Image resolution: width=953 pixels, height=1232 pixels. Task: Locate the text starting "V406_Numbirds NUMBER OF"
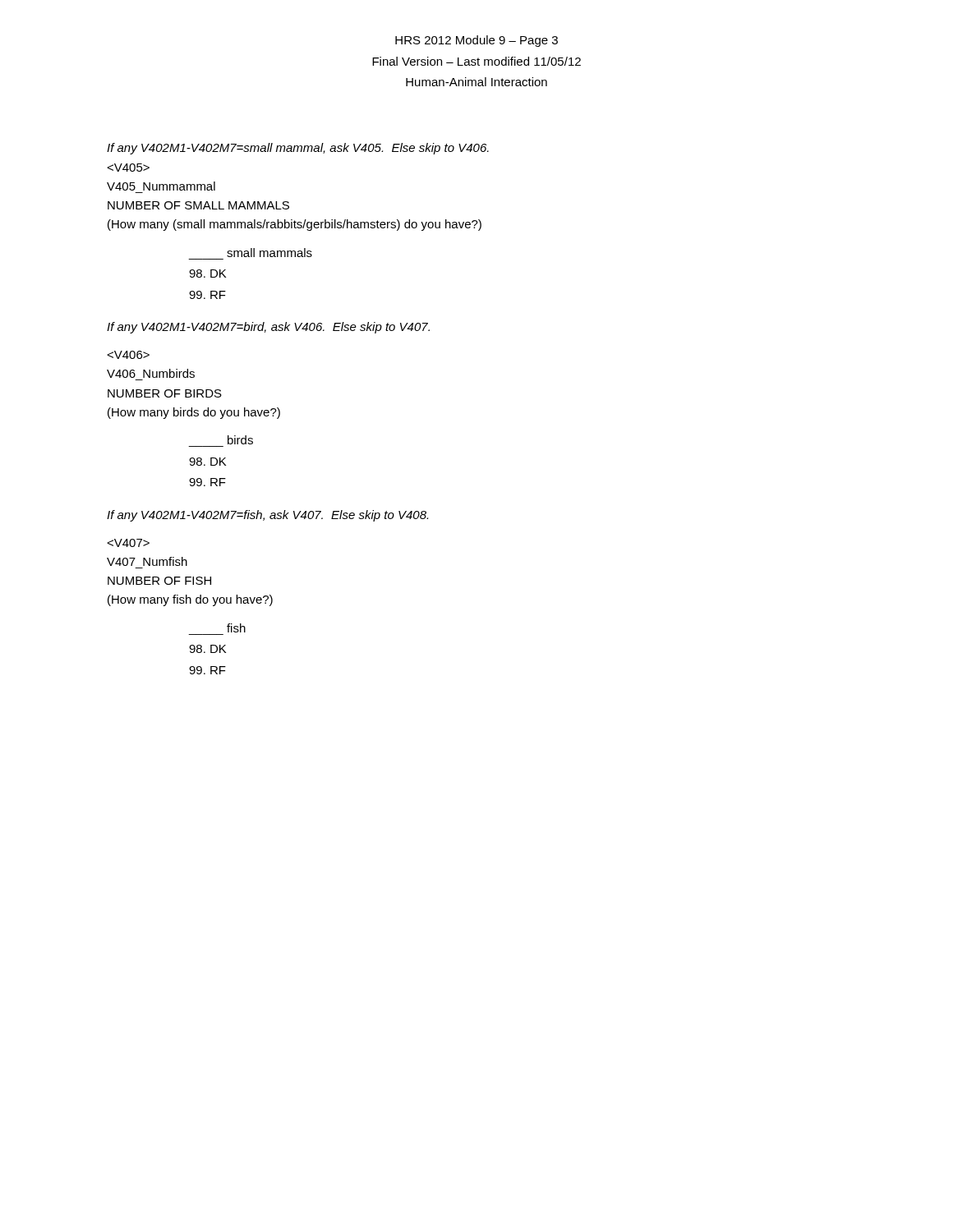[128, 355]
